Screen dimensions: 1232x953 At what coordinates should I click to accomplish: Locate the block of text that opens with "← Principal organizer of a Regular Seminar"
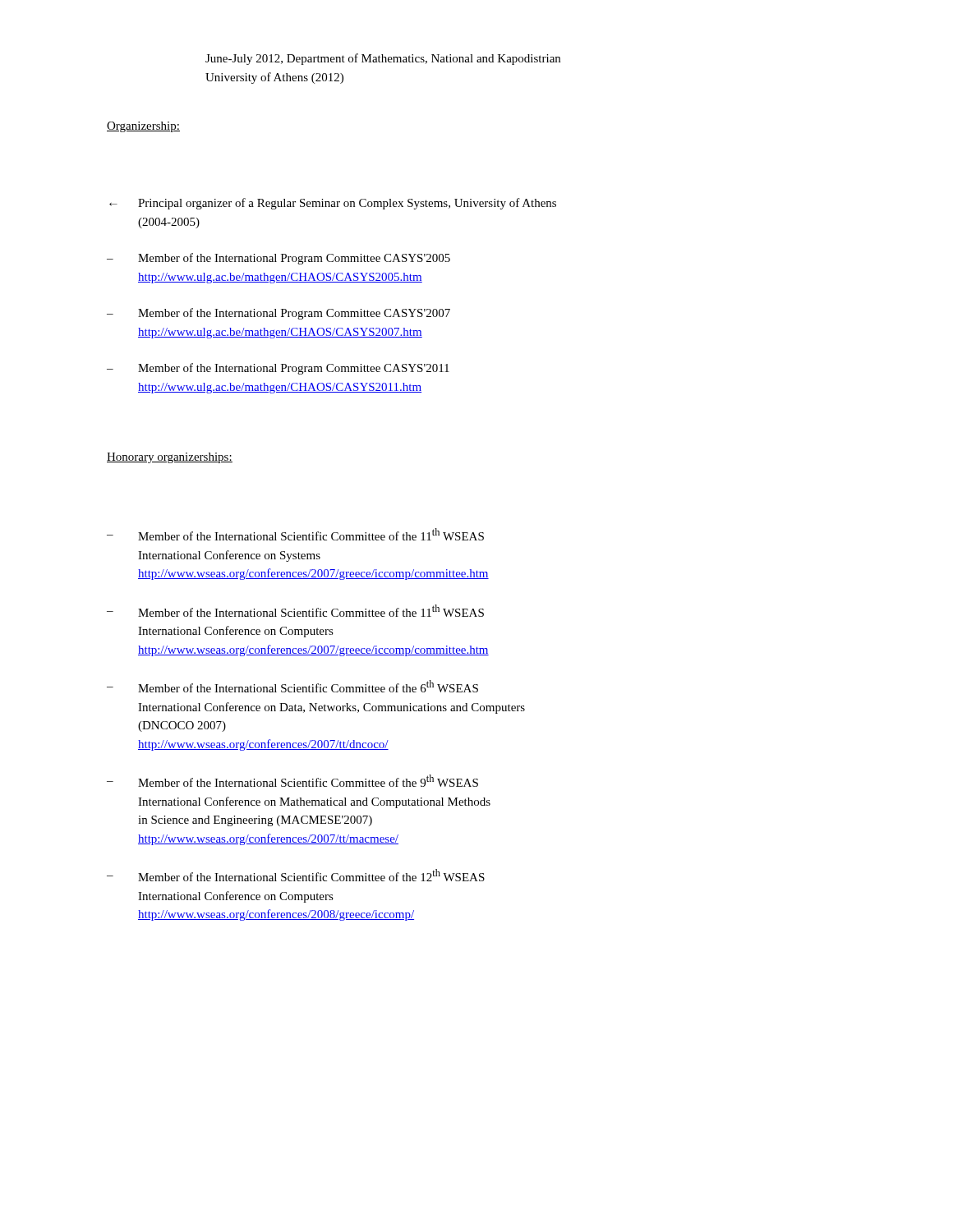497,212
